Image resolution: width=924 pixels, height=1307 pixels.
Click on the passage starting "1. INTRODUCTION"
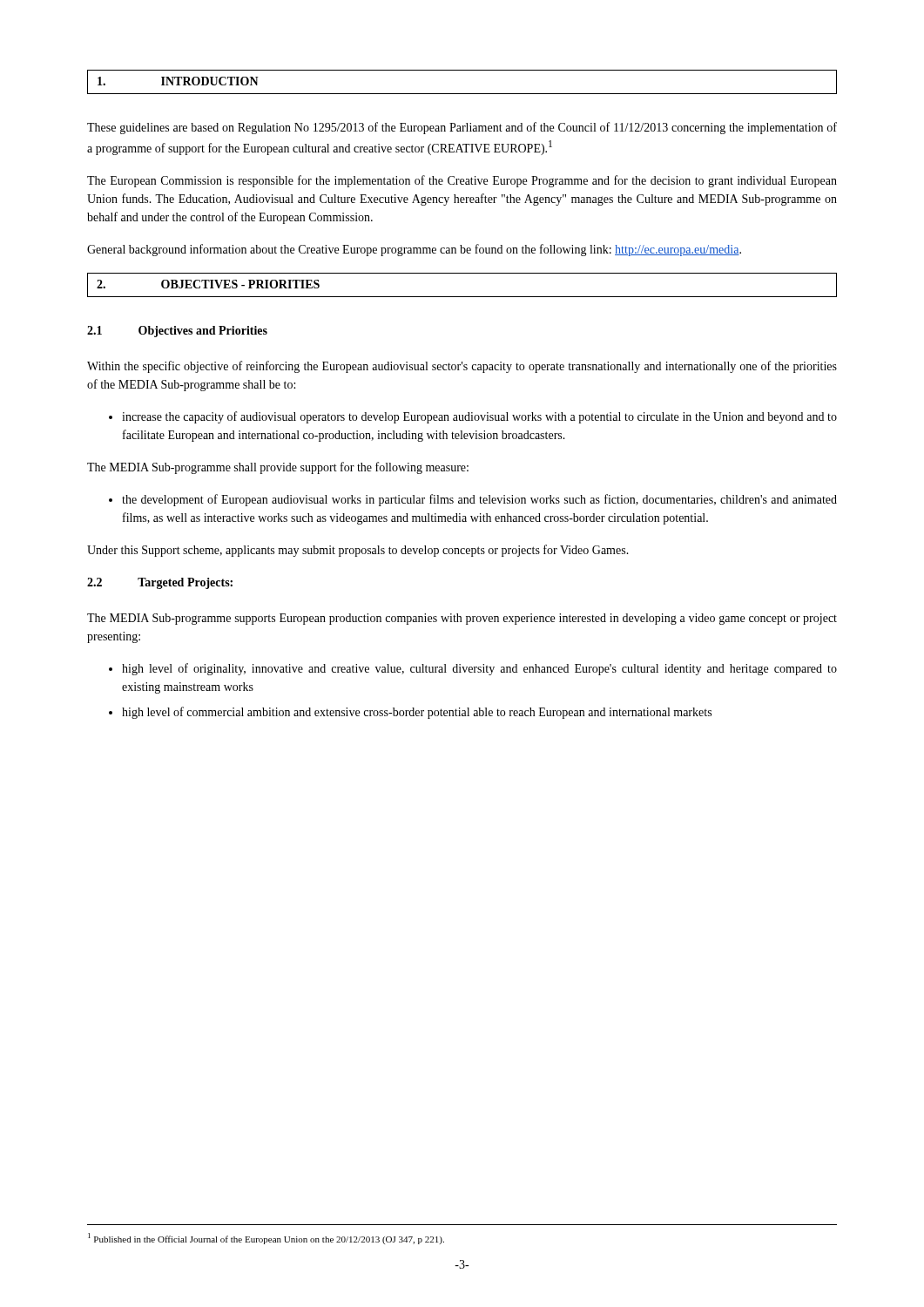coord(177,82)
